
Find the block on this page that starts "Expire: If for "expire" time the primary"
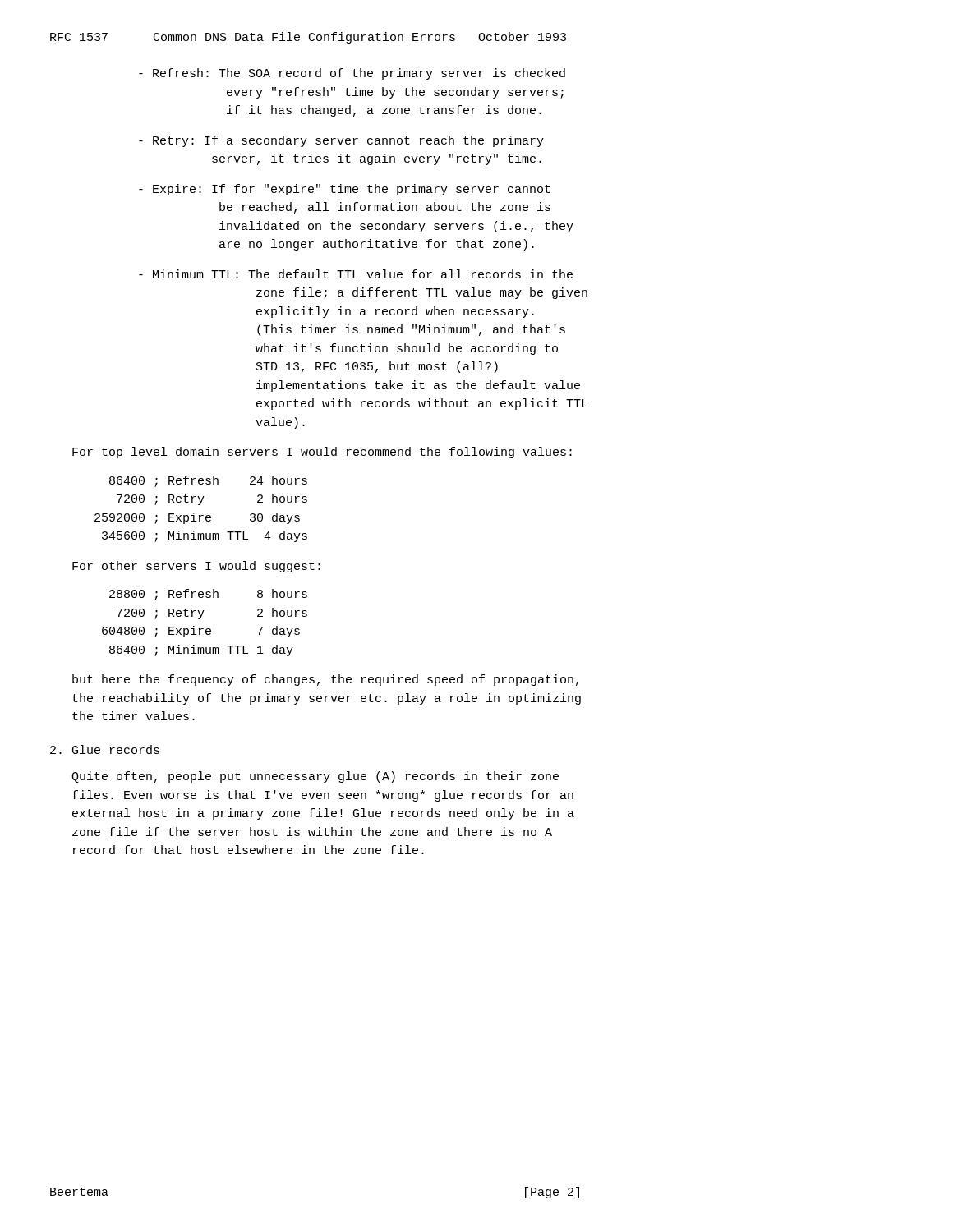(x=509, y=218)
